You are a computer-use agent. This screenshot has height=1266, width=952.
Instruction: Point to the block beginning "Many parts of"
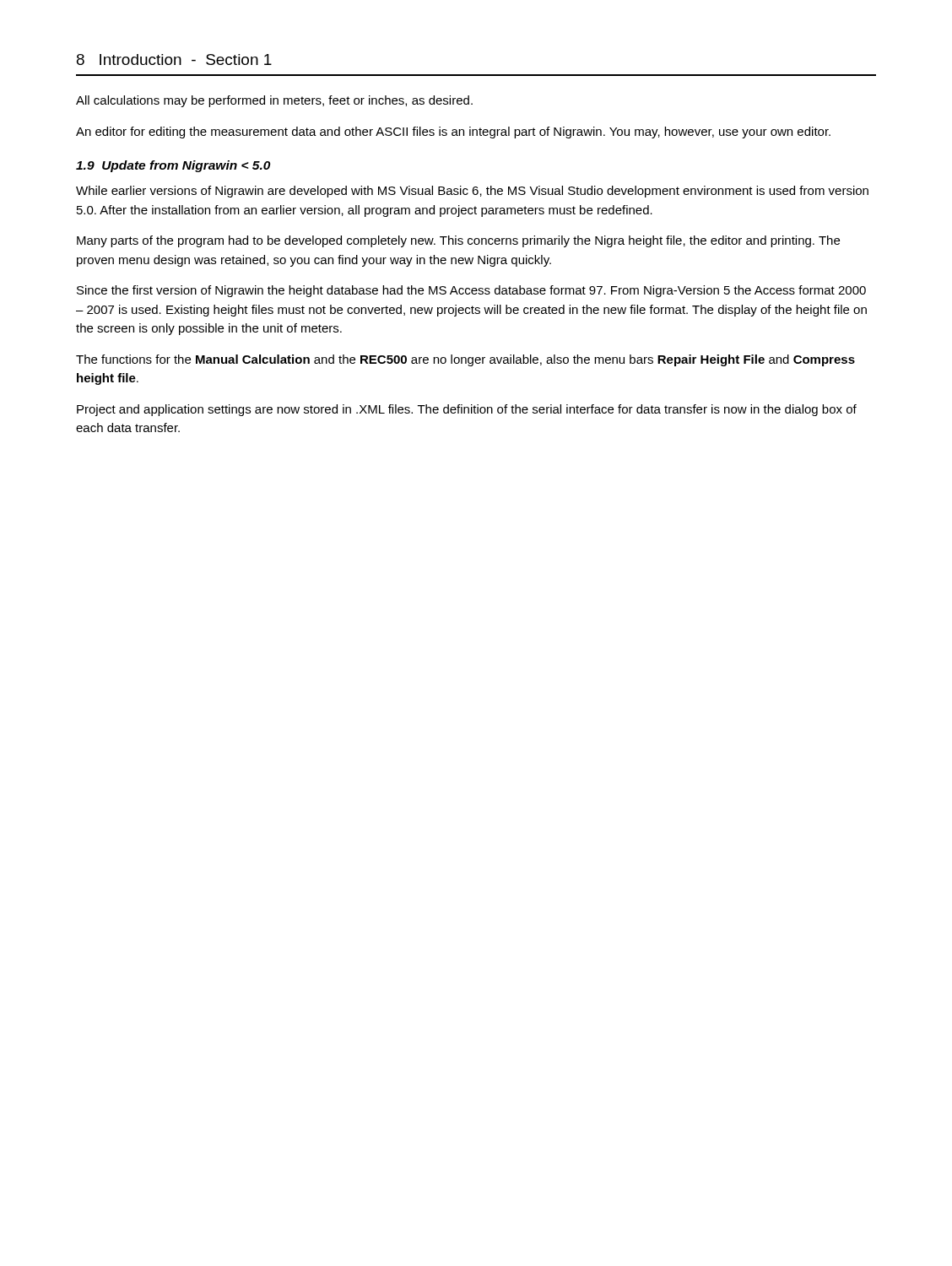[458, 250]
